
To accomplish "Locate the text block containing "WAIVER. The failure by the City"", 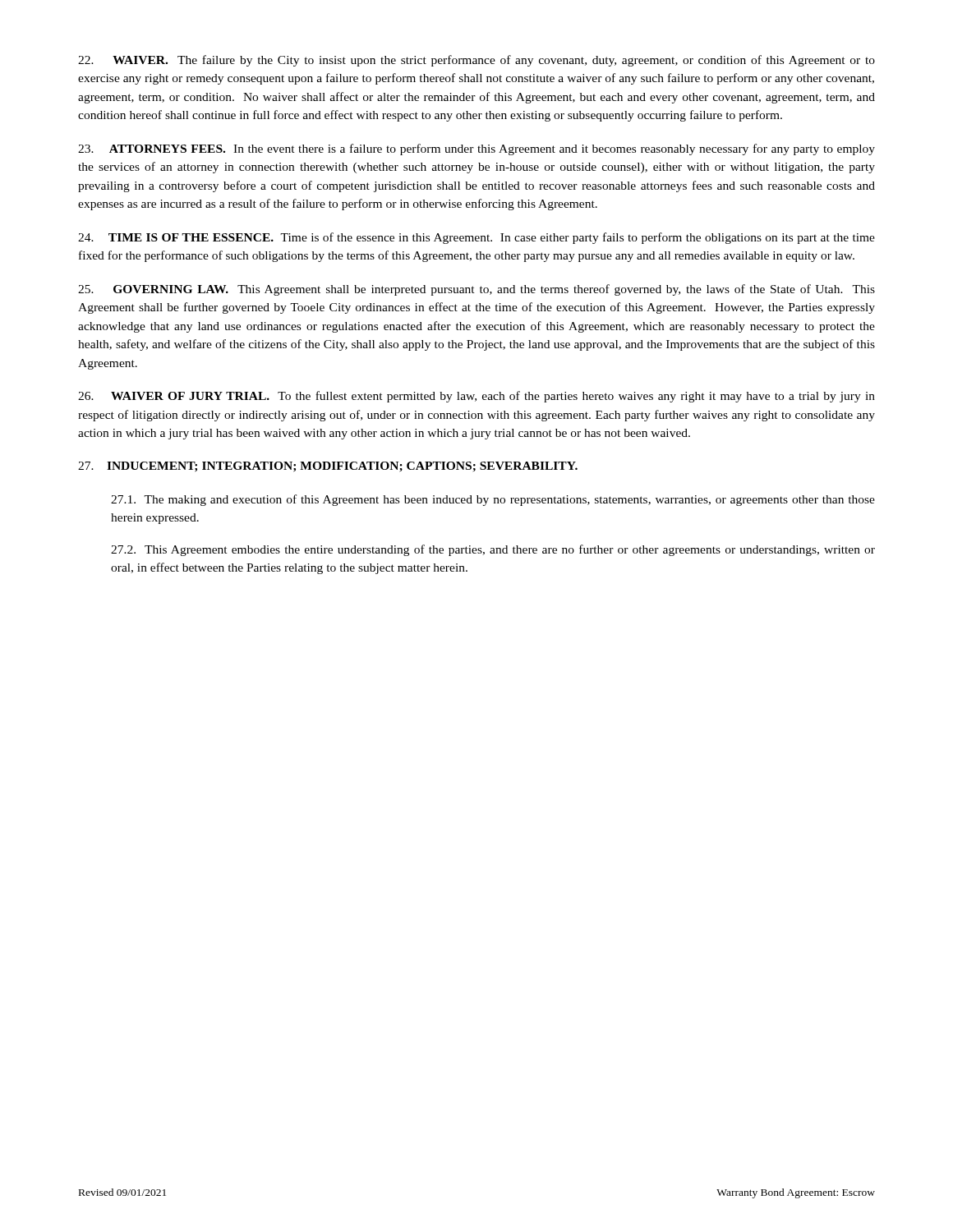I will (x=476, y=87).
